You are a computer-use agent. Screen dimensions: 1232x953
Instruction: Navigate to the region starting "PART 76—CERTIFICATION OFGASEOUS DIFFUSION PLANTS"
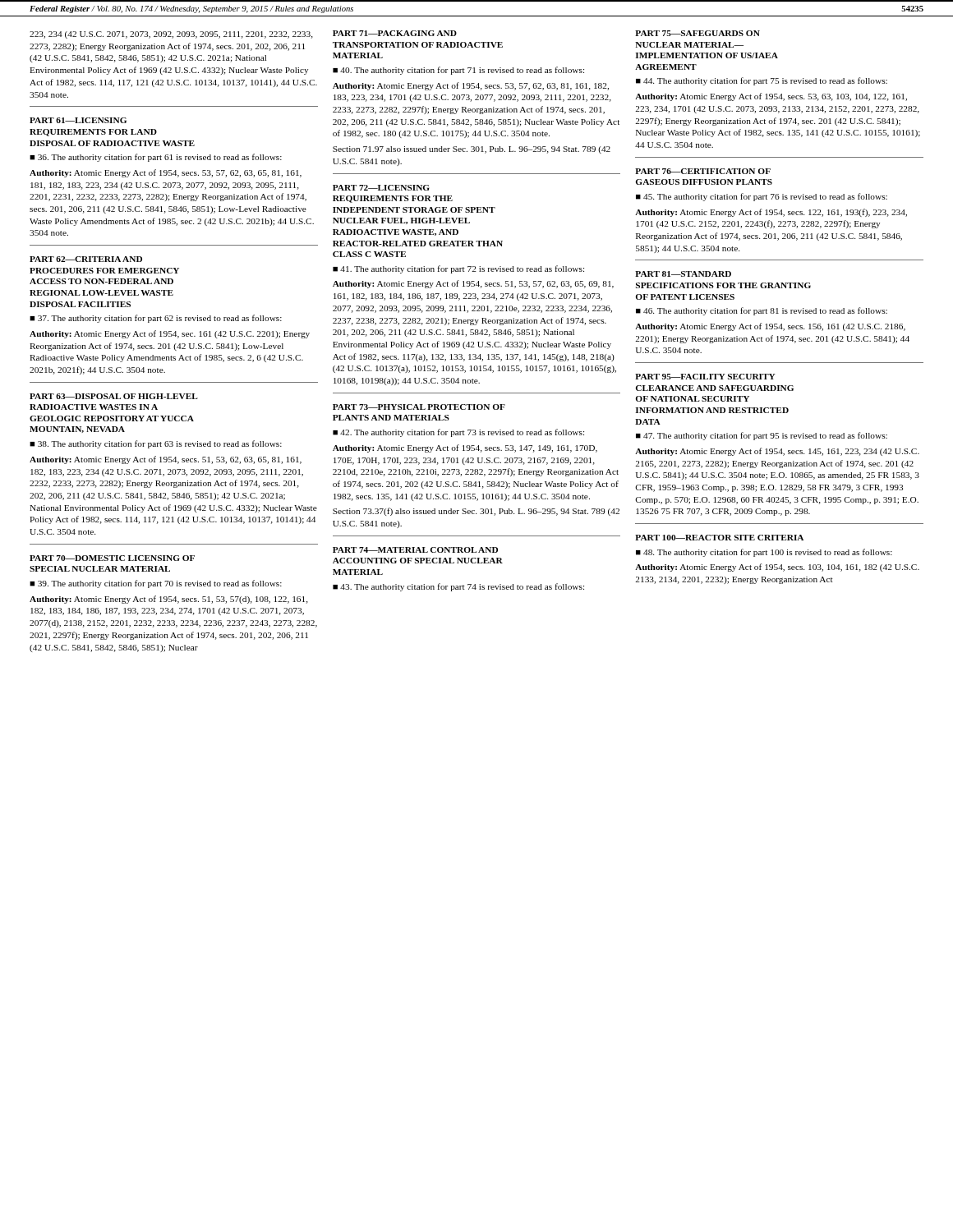coord(704,176)
